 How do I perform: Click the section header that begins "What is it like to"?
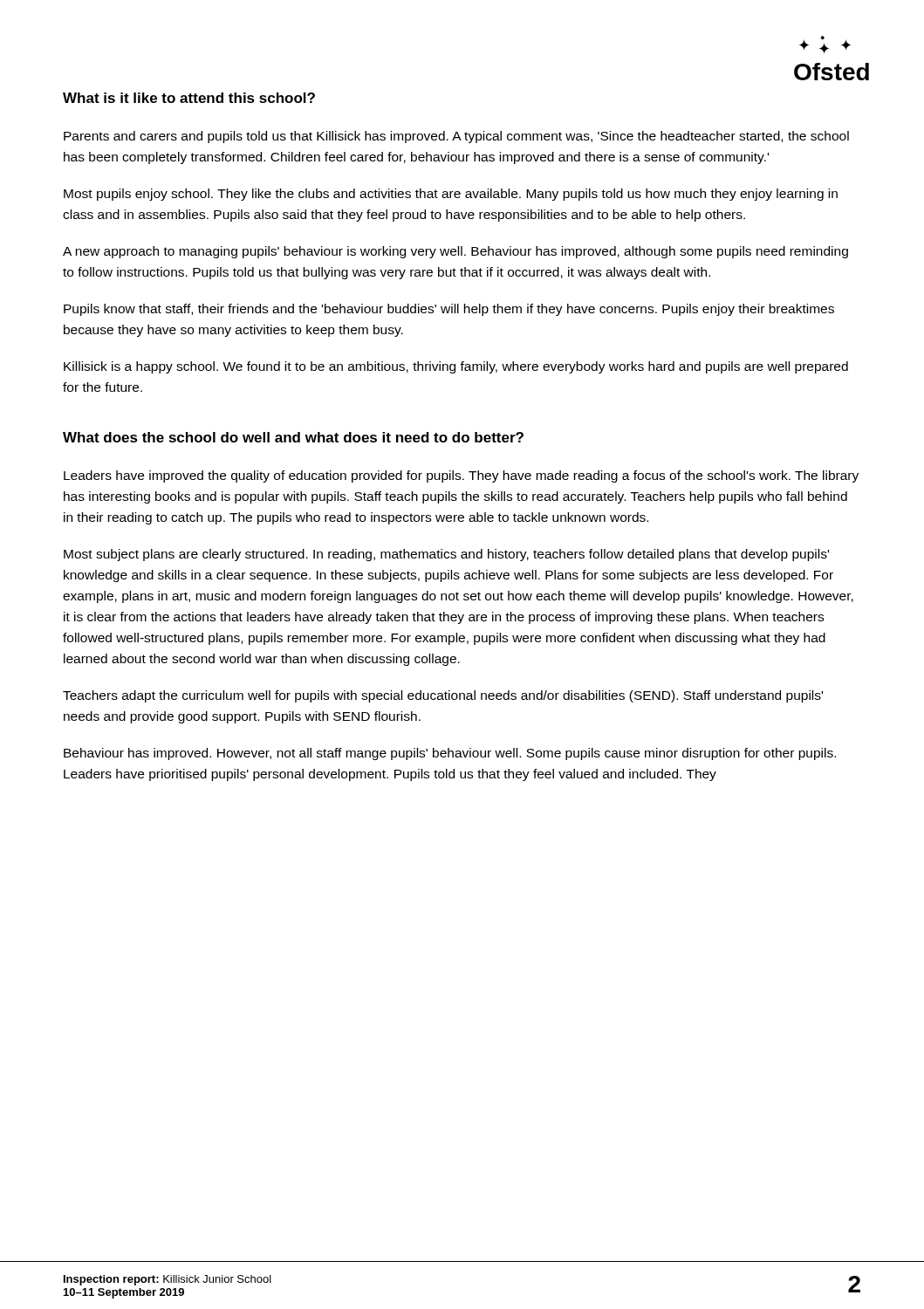[x=189, y=98]
